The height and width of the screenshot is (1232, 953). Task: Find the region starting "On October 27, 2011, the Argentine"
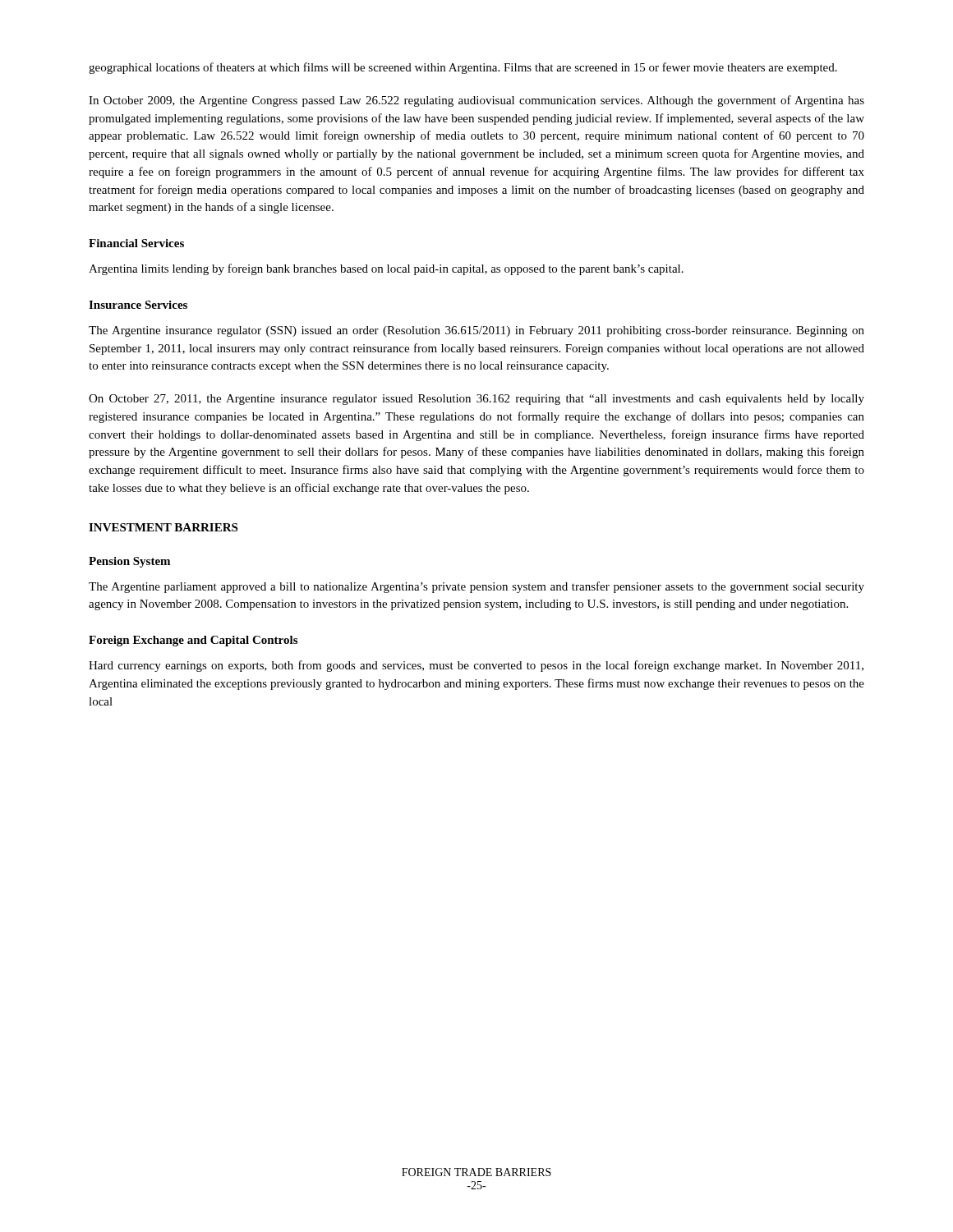pyautogui.click(x=476, y=443)
